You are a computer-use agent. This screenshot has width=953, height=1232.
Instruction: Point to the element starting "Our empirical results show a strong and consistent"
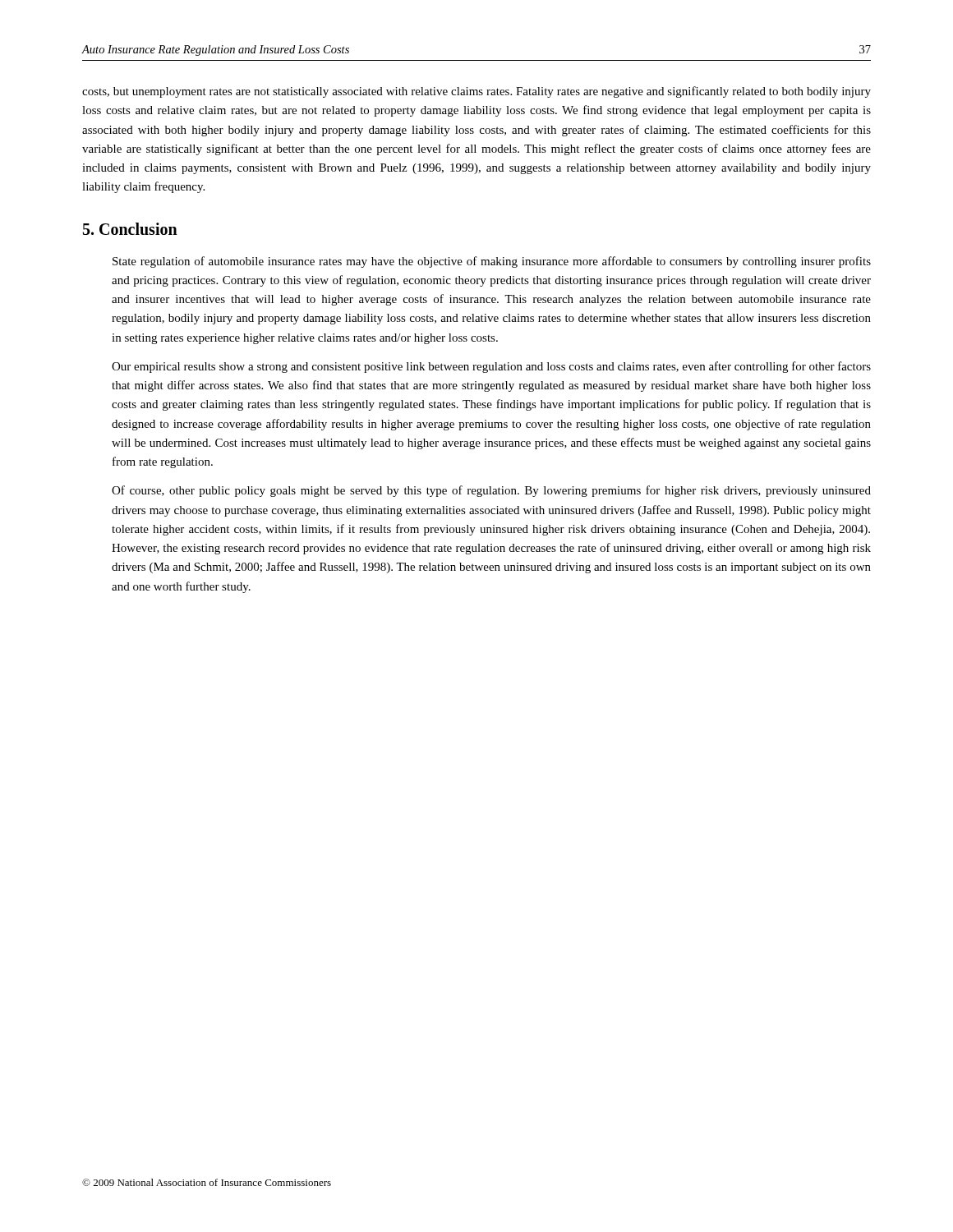point(491,414)
